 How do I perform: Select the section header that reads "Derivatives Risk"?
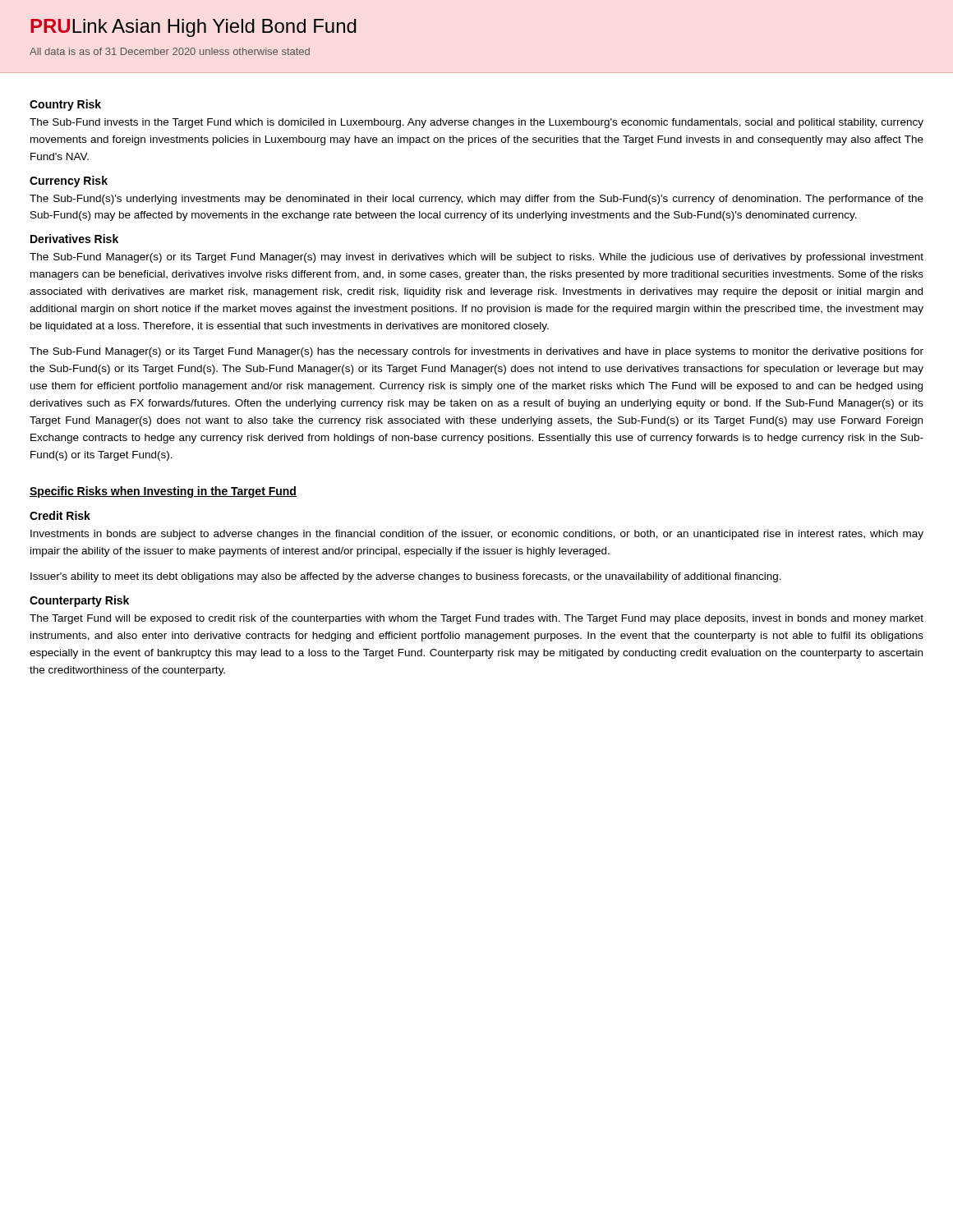click(x=74, y=239)
